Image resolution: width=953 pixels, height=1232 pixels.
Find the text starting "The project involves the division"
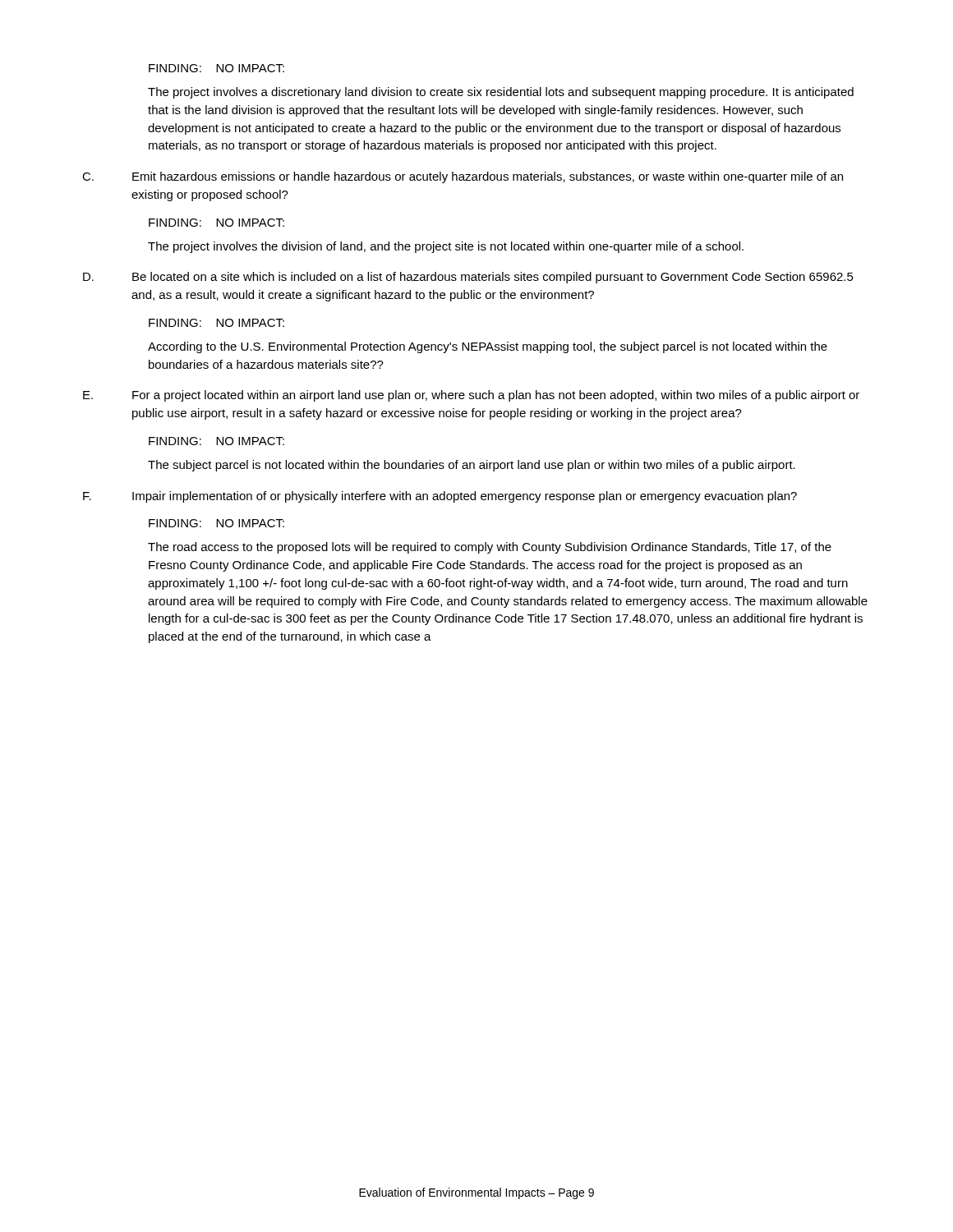point(446,246)
